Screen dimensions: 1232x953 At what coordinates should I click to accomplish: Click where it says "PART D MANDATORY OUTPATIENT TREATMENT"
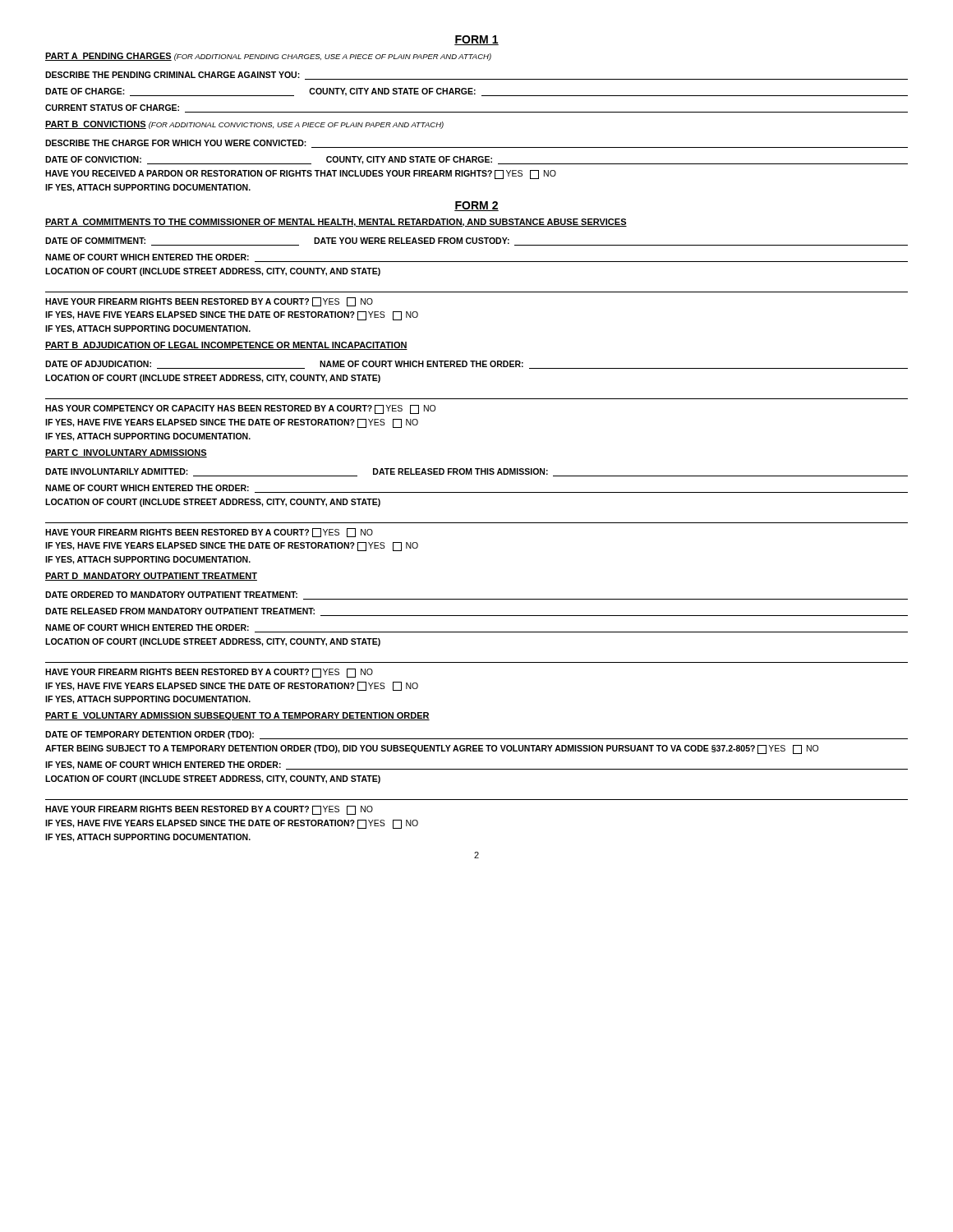151,576
